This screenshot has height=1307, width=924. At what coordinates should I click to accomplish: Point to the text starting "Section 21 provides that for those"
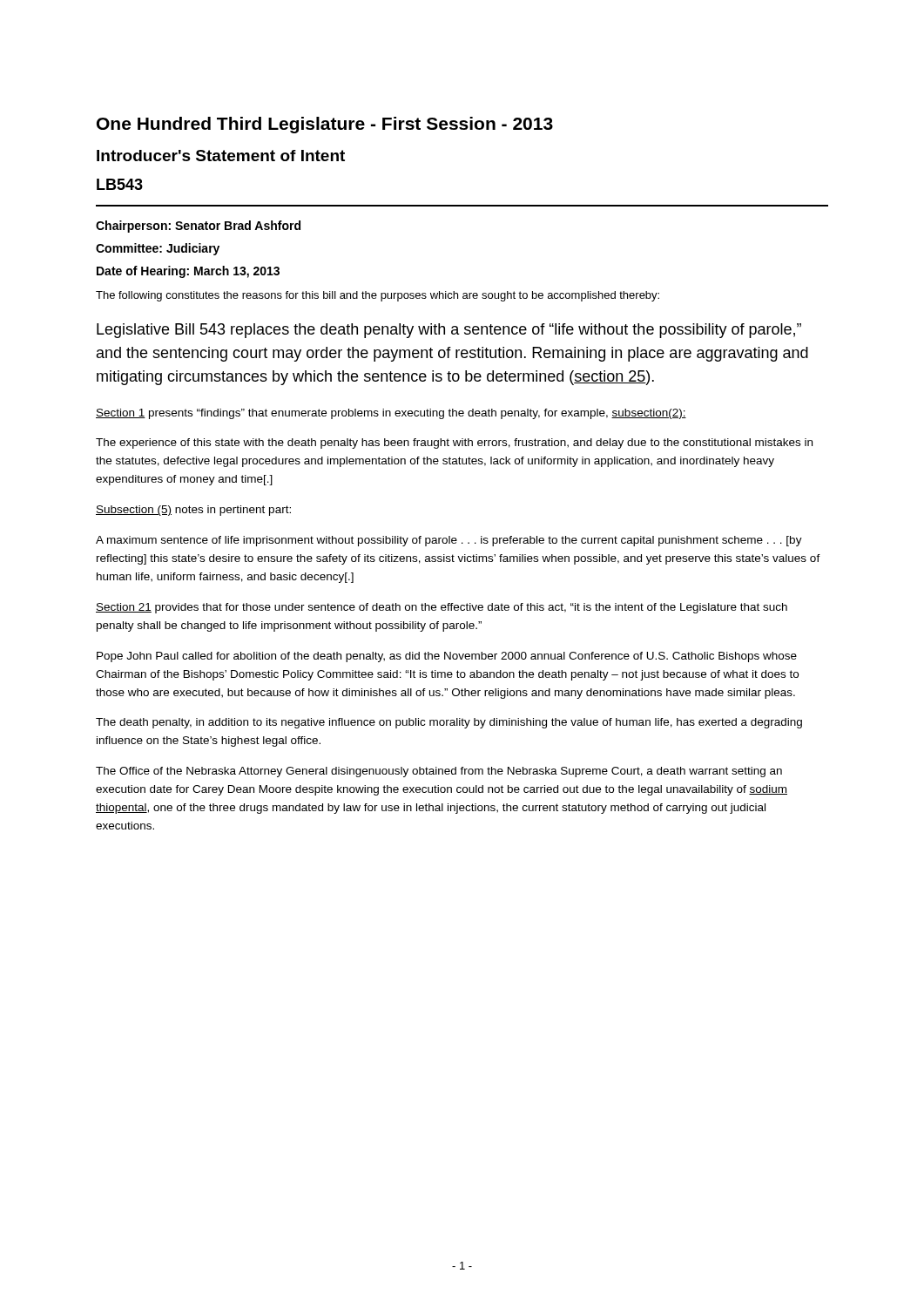click(442, 616)
